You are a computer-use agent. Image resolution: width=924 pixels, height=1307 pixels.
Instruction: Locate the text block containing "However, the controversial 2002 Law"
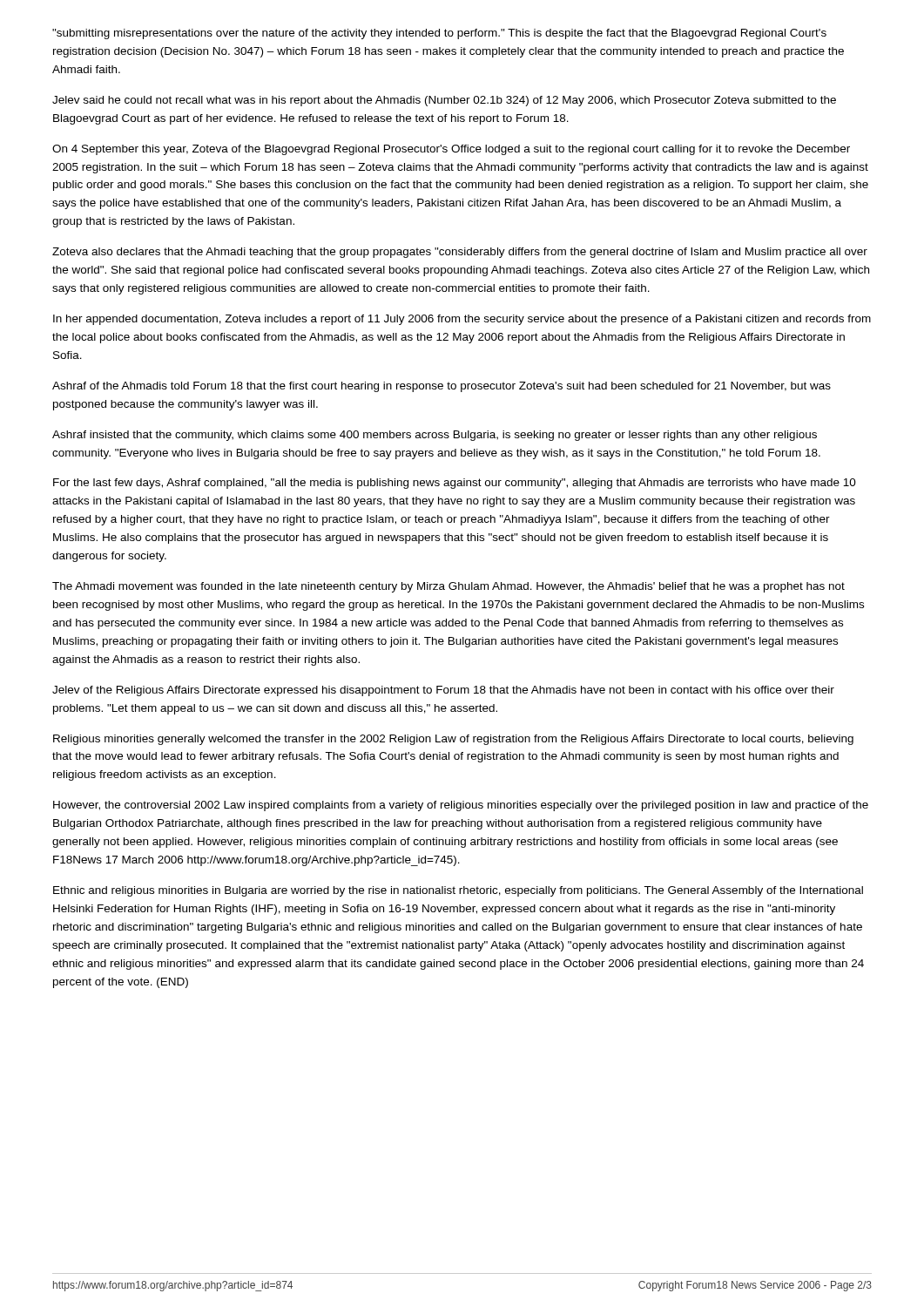[x=460, y=832]
